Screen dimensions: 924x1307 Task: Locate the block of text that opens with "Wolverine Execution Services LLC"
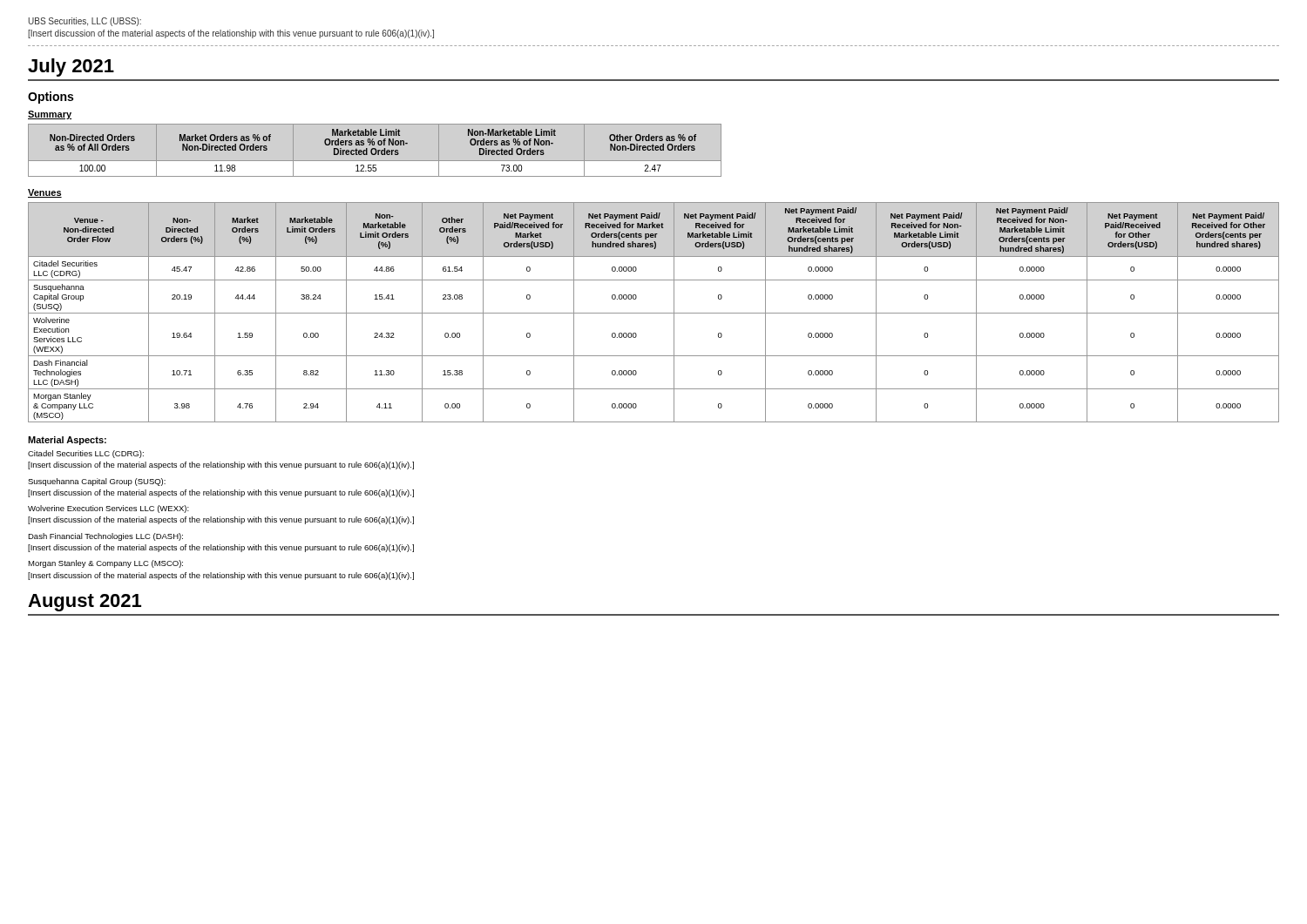221,514
